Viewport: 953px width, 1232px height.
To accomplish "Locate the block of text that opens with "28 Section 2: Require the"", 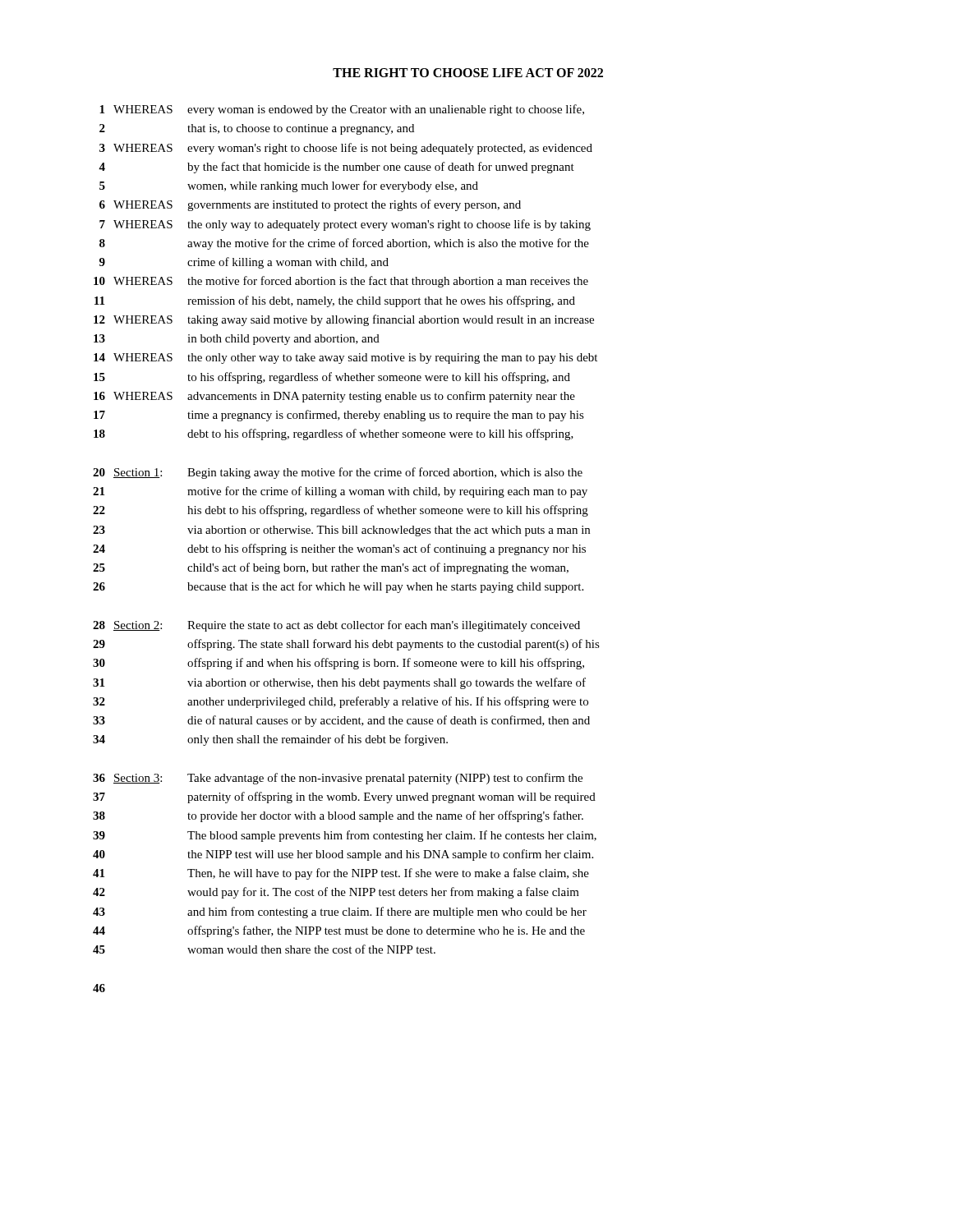I will pyautogui.click(x=468, y=625).
